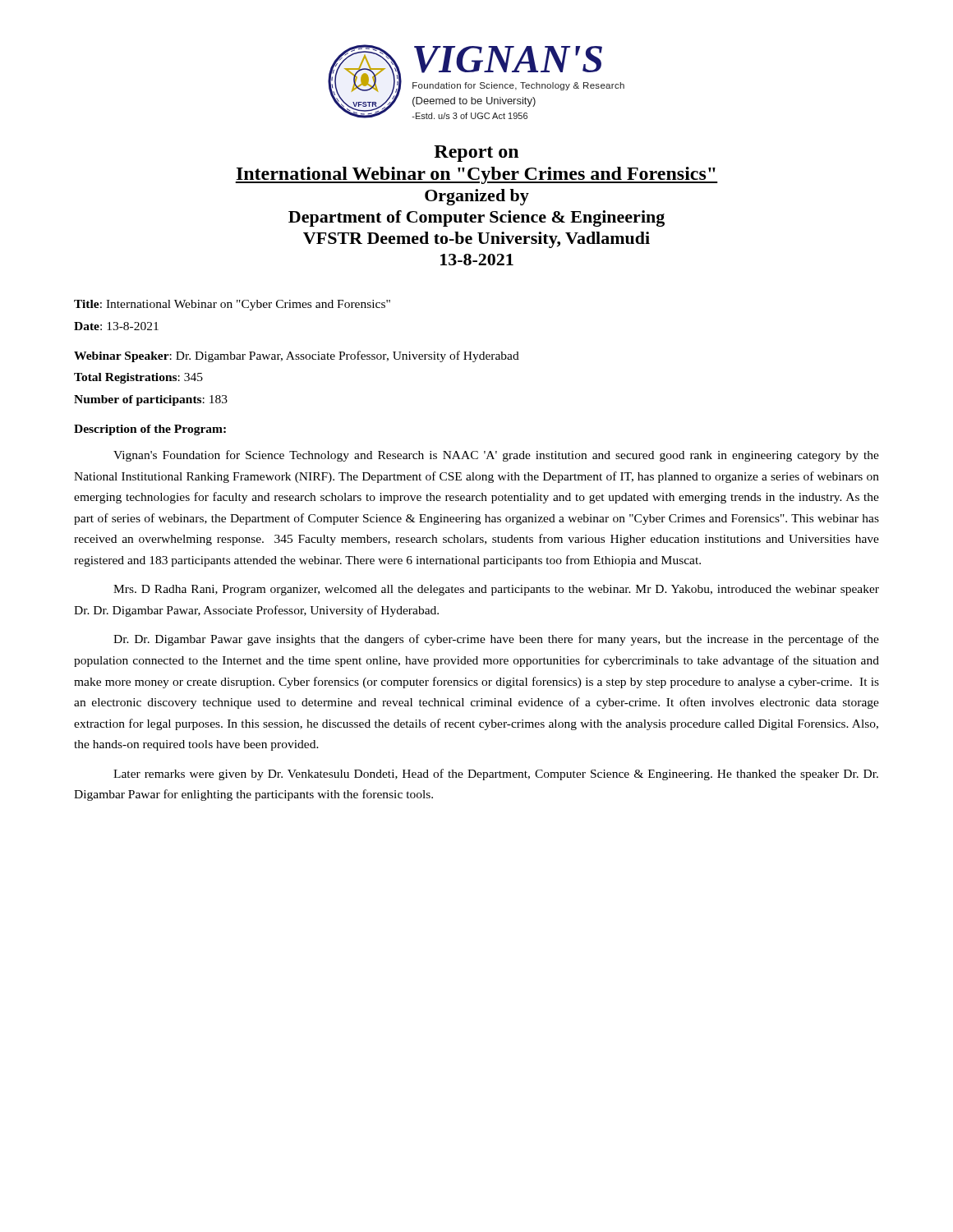Find the block on this page that starts "Mrs. D Radha Rani, Program organizer,"

coord(476,599)
